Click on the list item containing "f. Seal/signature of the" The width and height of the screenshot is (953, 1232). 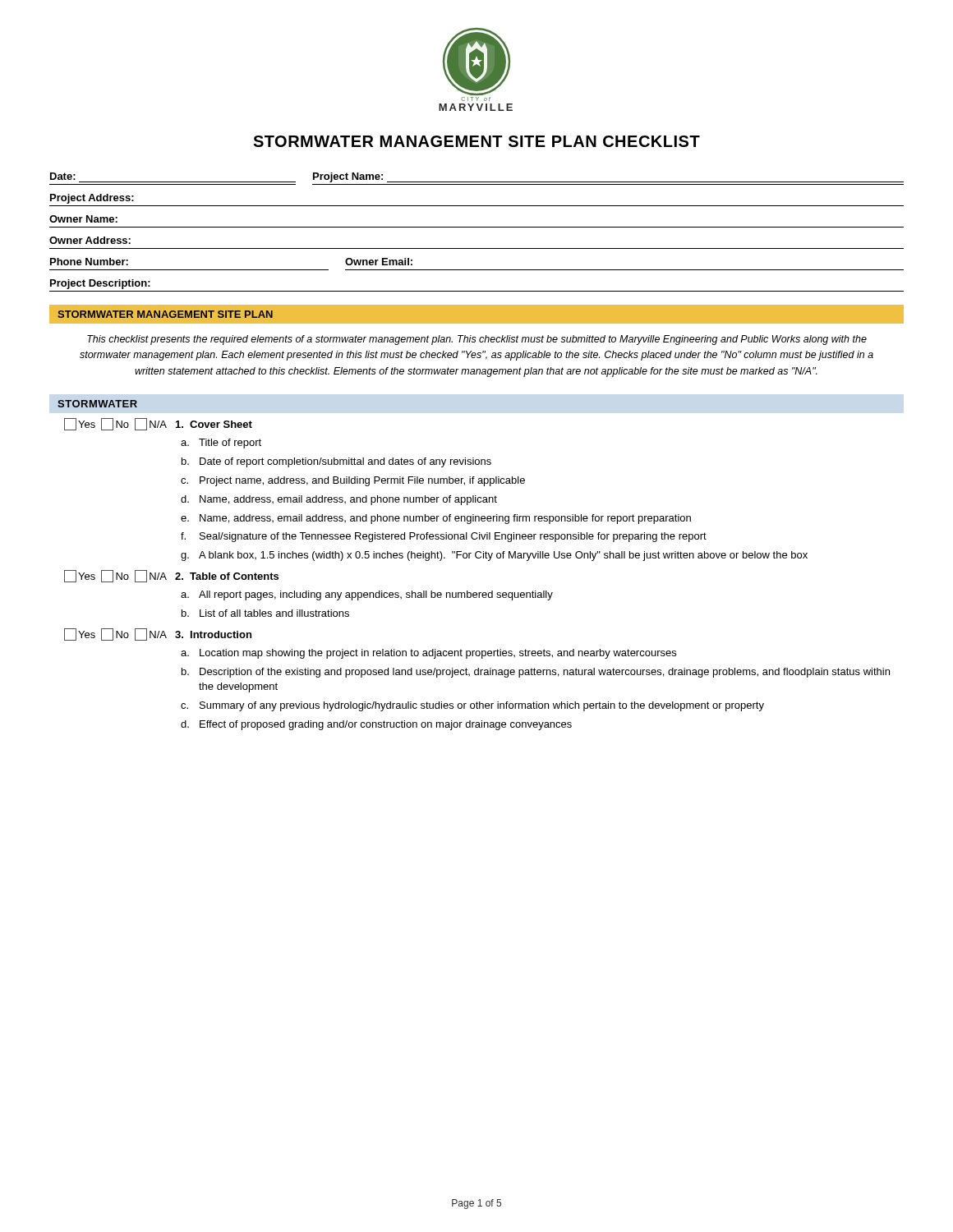pyautogui.click(x=542, y=537)
